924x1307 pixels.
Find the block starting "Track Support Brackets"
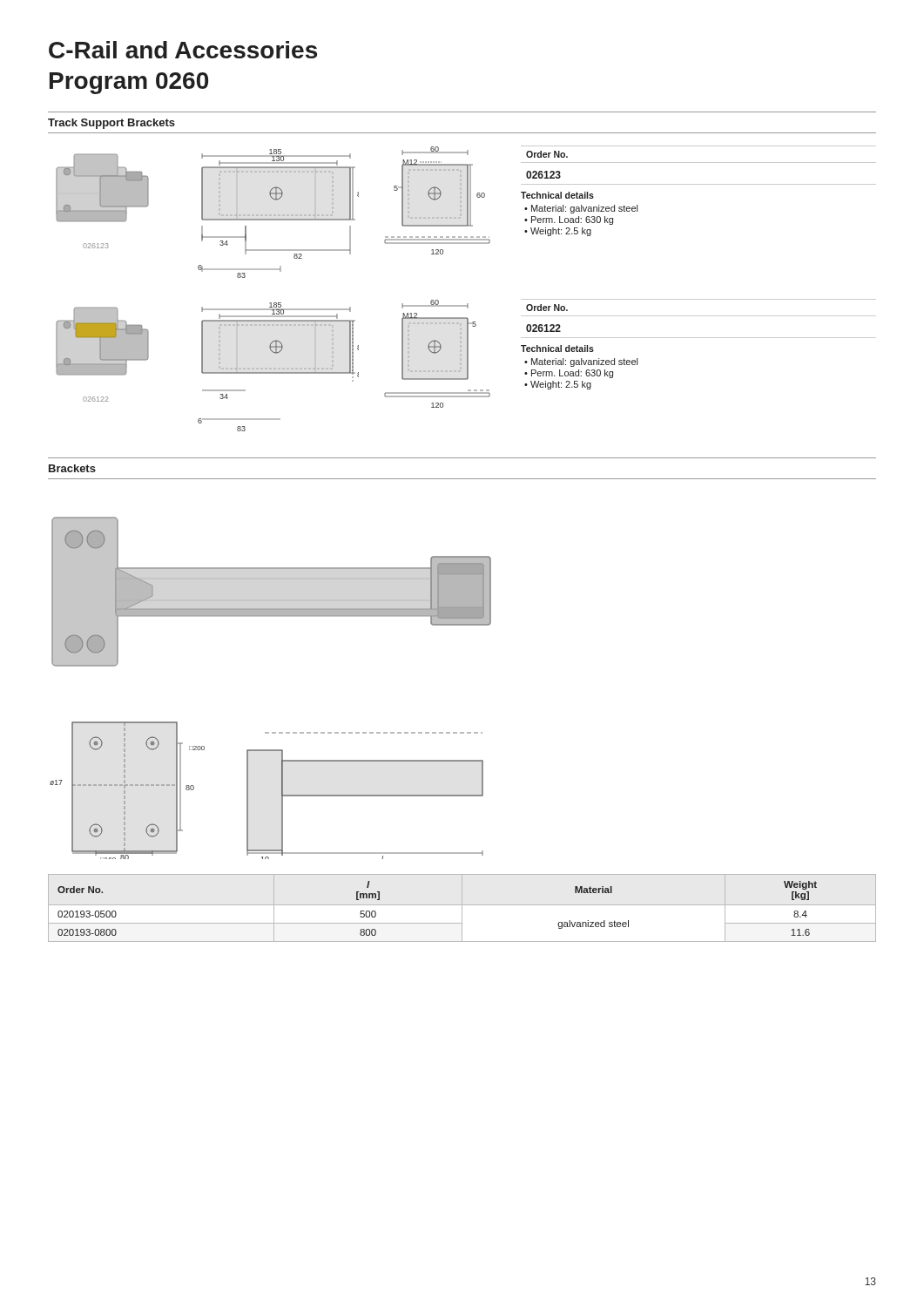click(x=111, y=122)
